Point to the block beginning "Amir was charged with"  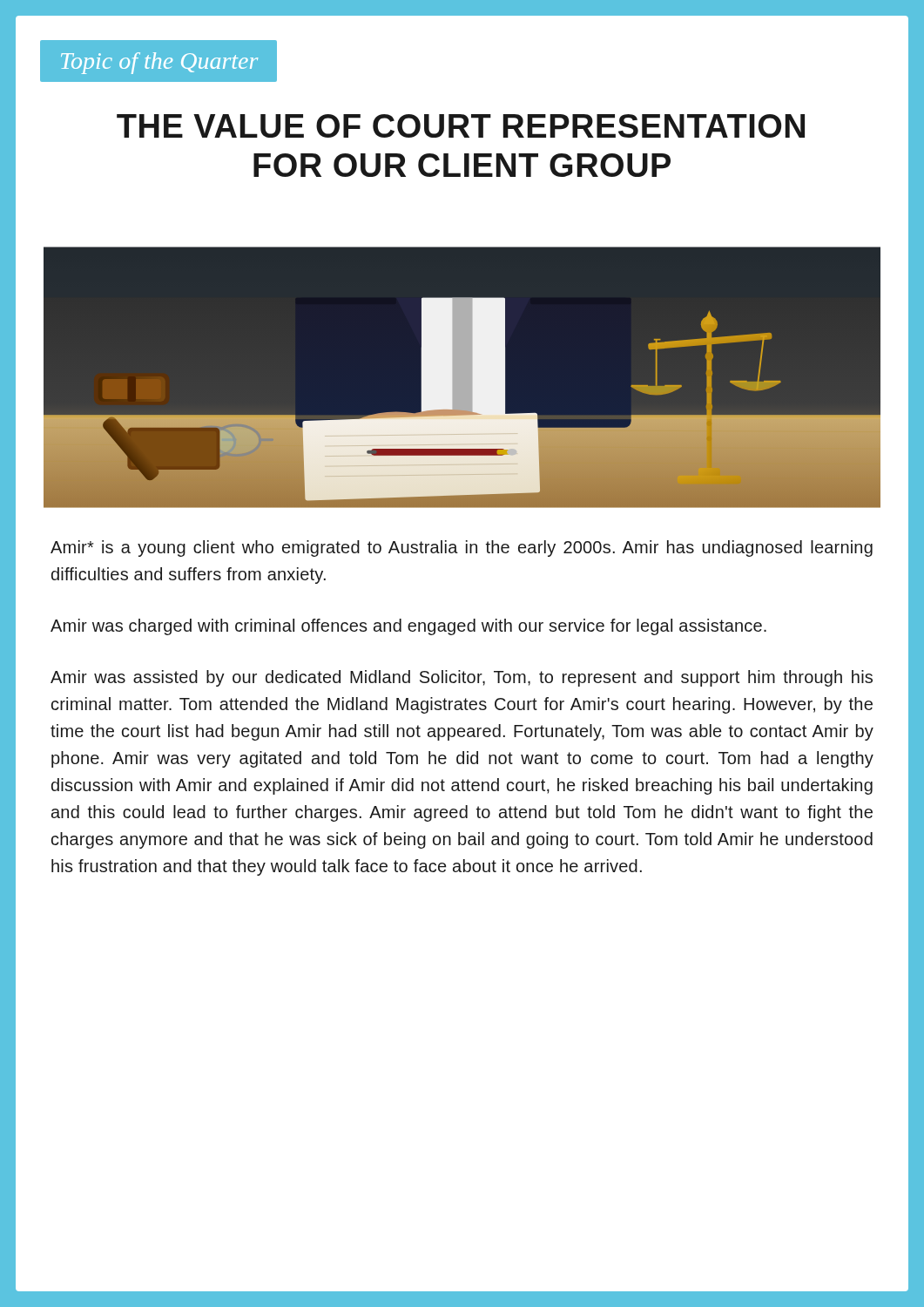coord(409,626)
